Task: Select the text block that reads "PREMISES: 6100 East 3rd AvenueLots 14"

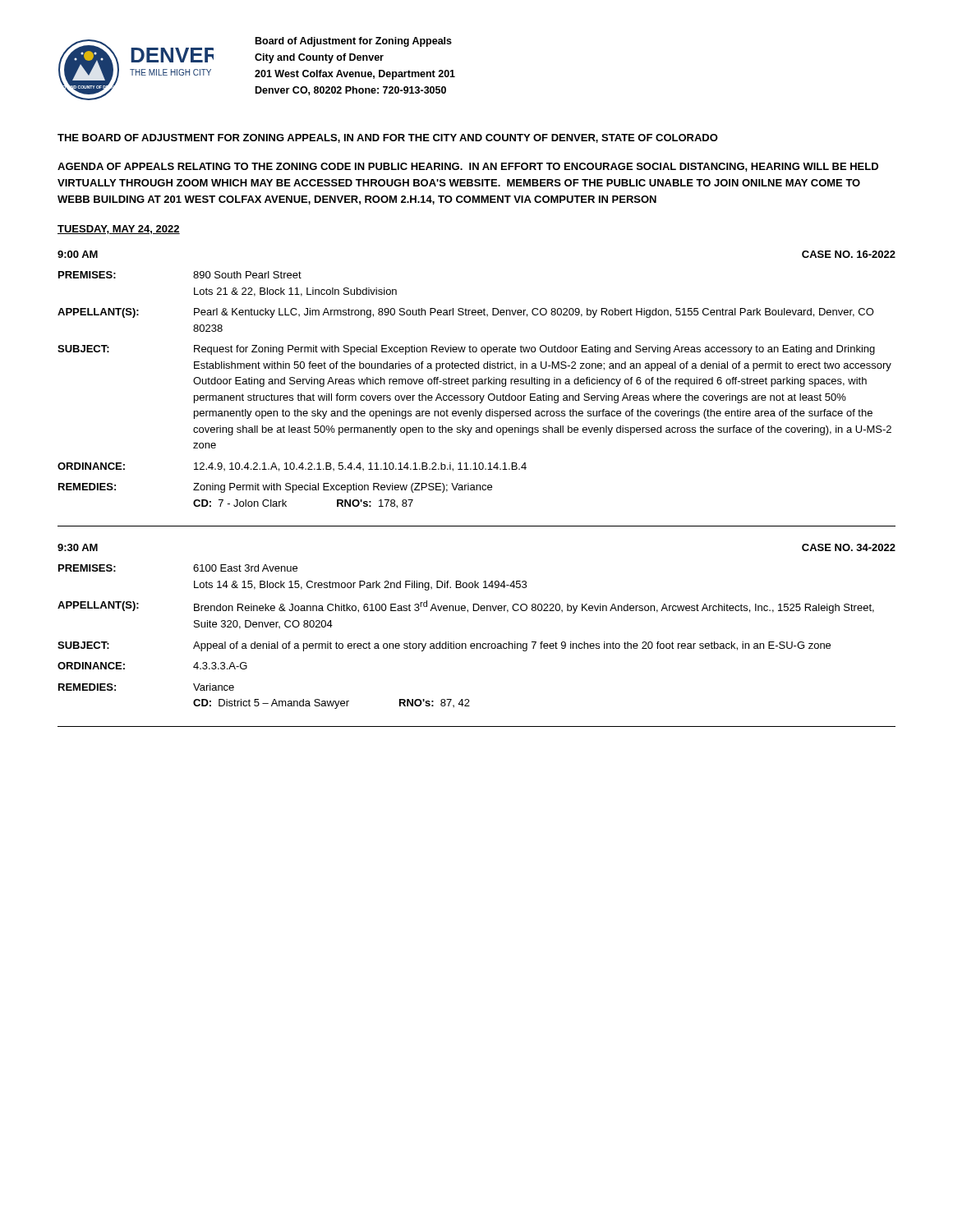Action: tap(476, 576)
